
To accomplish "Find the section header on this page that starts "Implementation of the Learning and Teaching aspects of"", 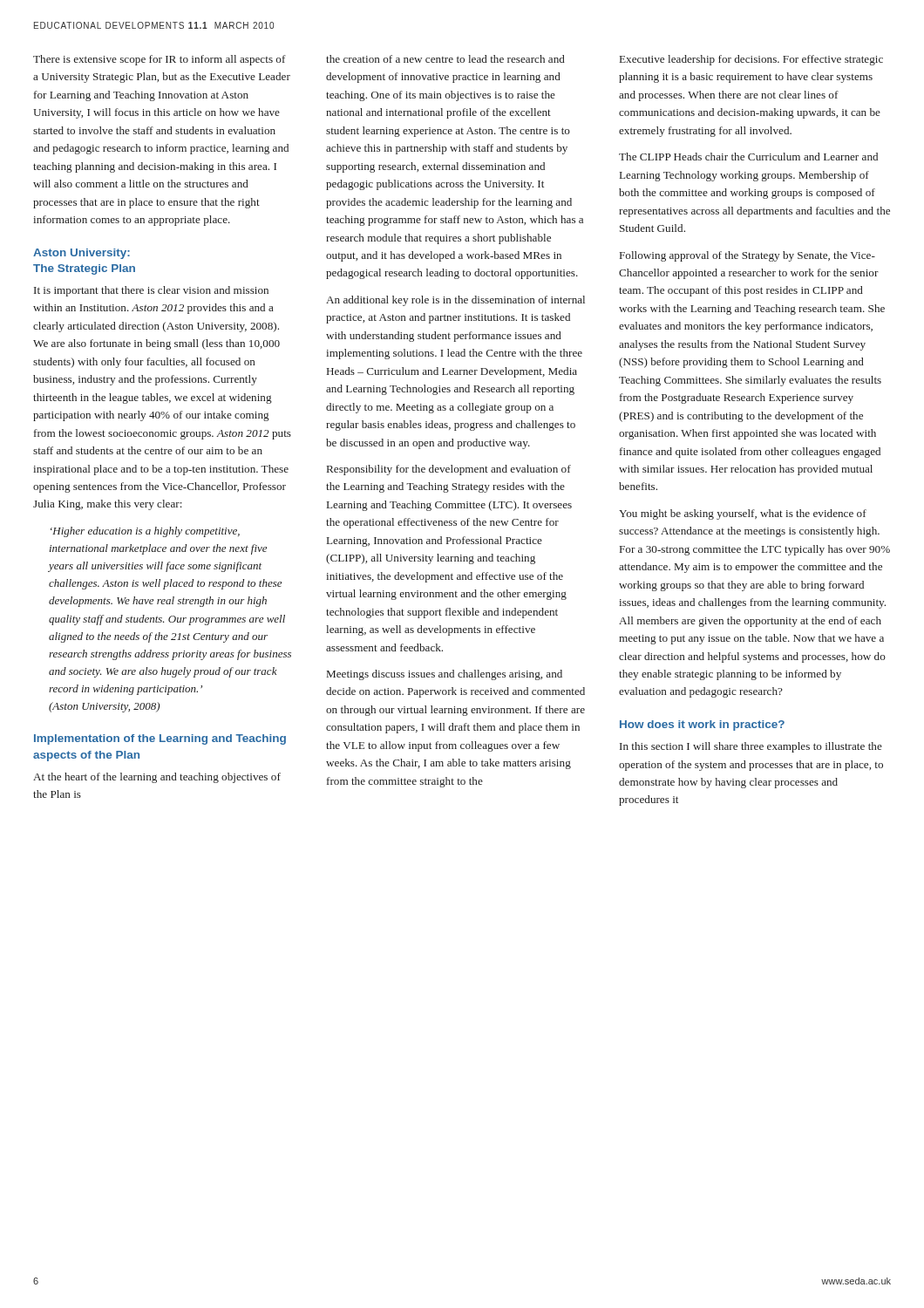I will (160, 746).
